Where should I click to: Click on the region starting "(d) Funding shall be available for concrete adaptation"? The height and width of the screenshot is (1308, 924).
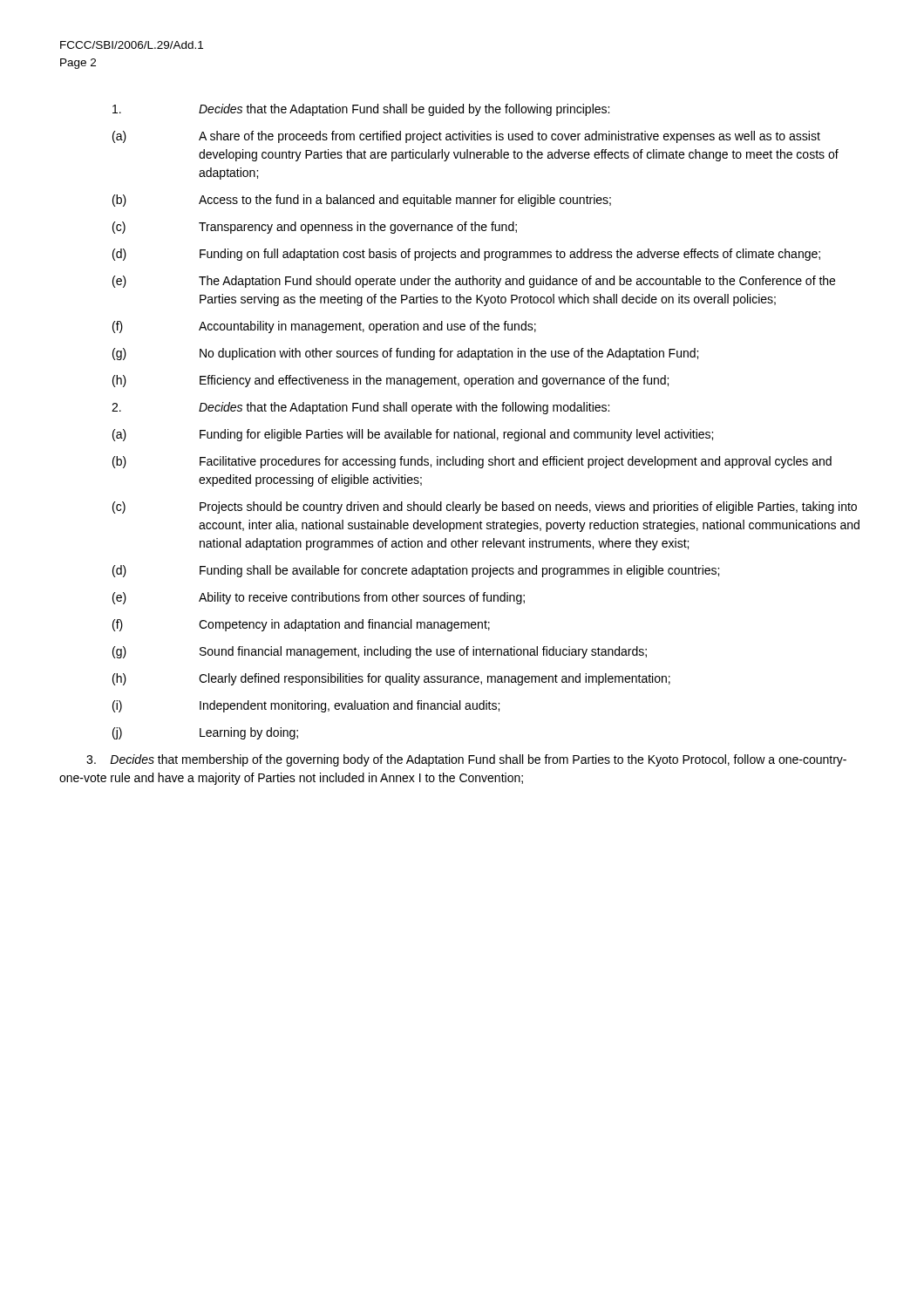[x=462, y=571]
